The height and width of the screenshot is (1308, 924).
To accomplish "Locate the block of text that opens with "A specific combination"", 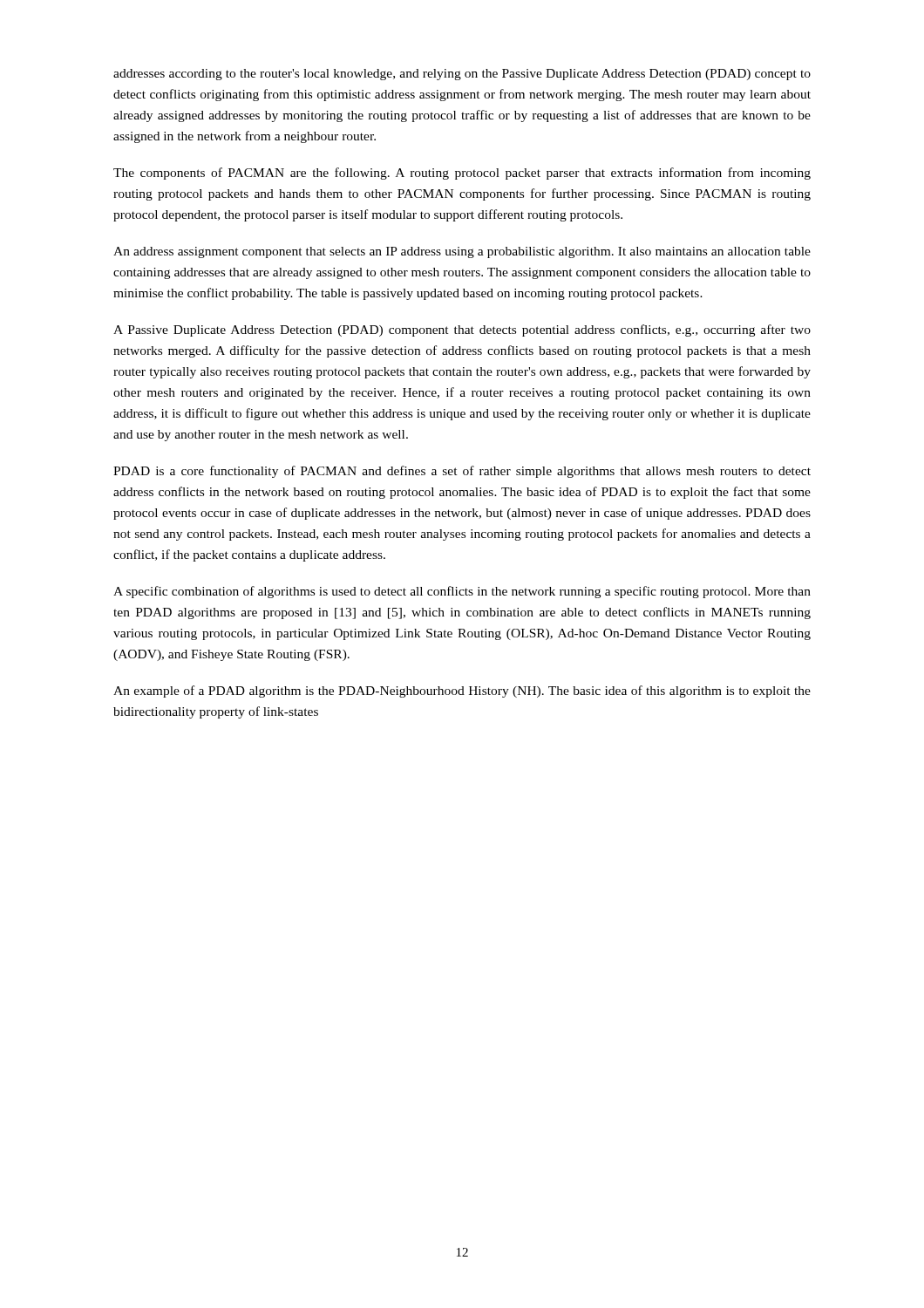I will pos(462,622).
